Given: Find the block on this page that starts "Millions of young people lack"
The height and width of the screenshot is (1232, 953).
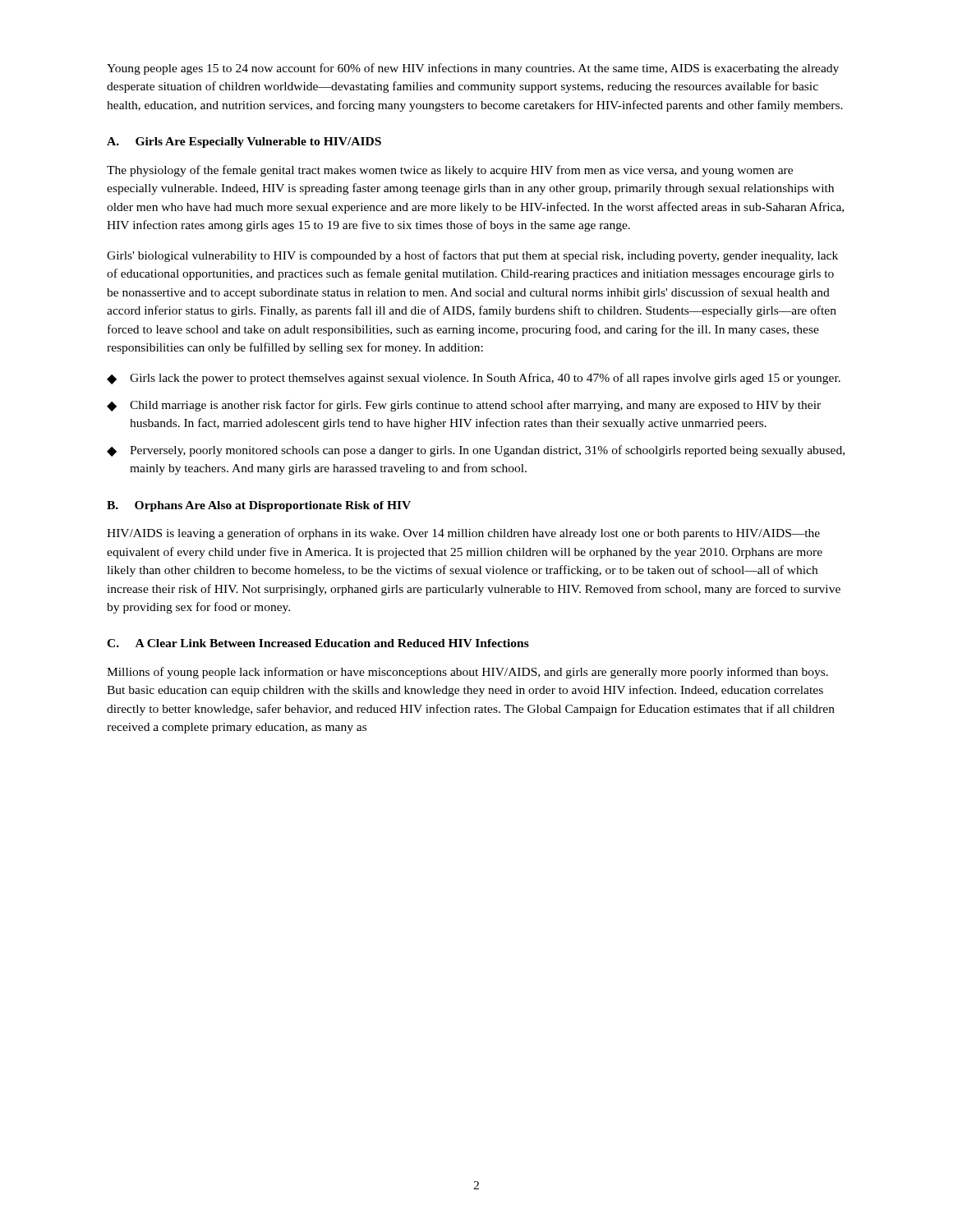Looking at the screenshot, I should [x=476, y=700].
